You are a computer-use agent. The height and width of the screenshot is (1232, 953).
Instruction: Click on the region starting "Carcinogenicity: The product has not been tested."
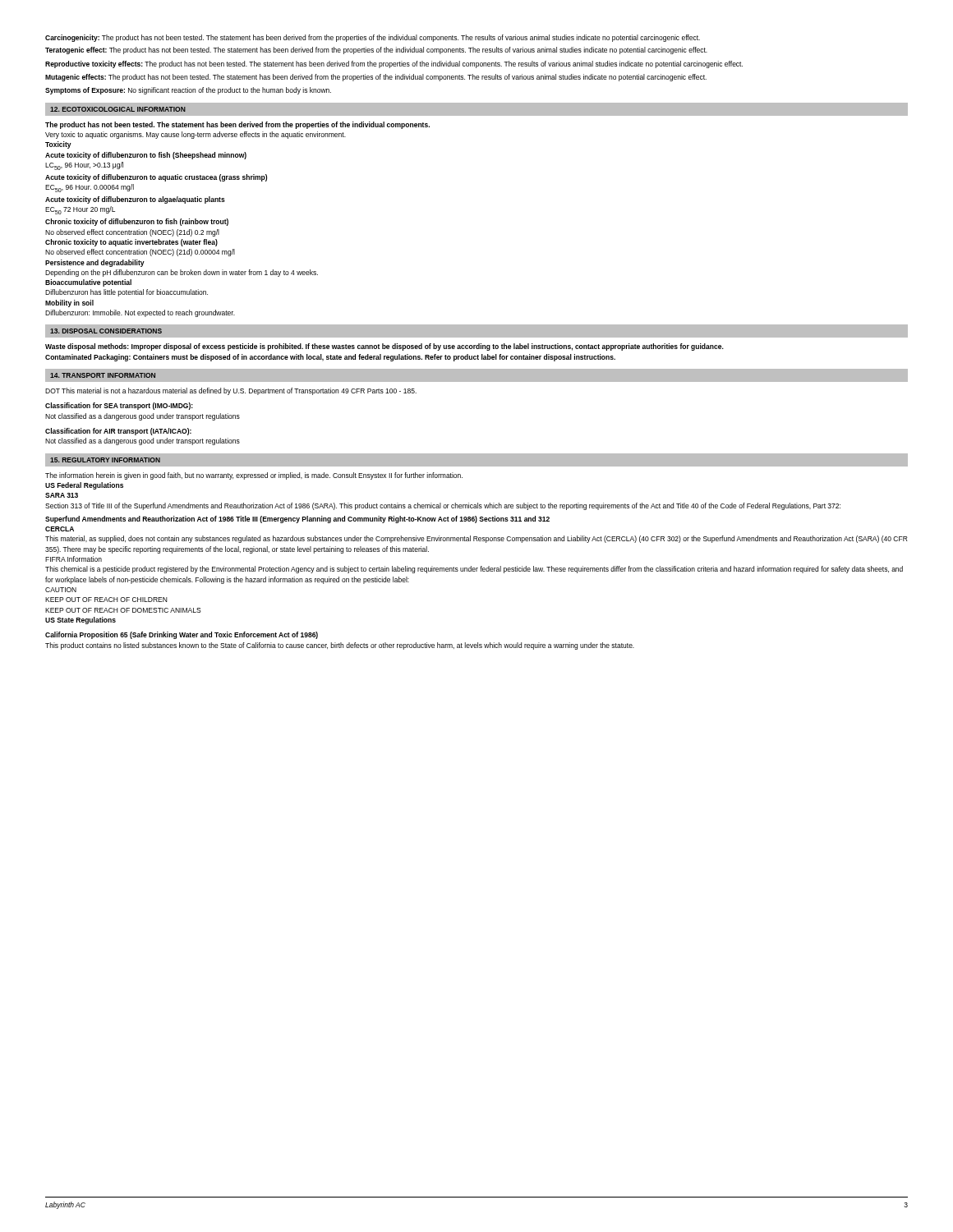[x=476, y=44]
